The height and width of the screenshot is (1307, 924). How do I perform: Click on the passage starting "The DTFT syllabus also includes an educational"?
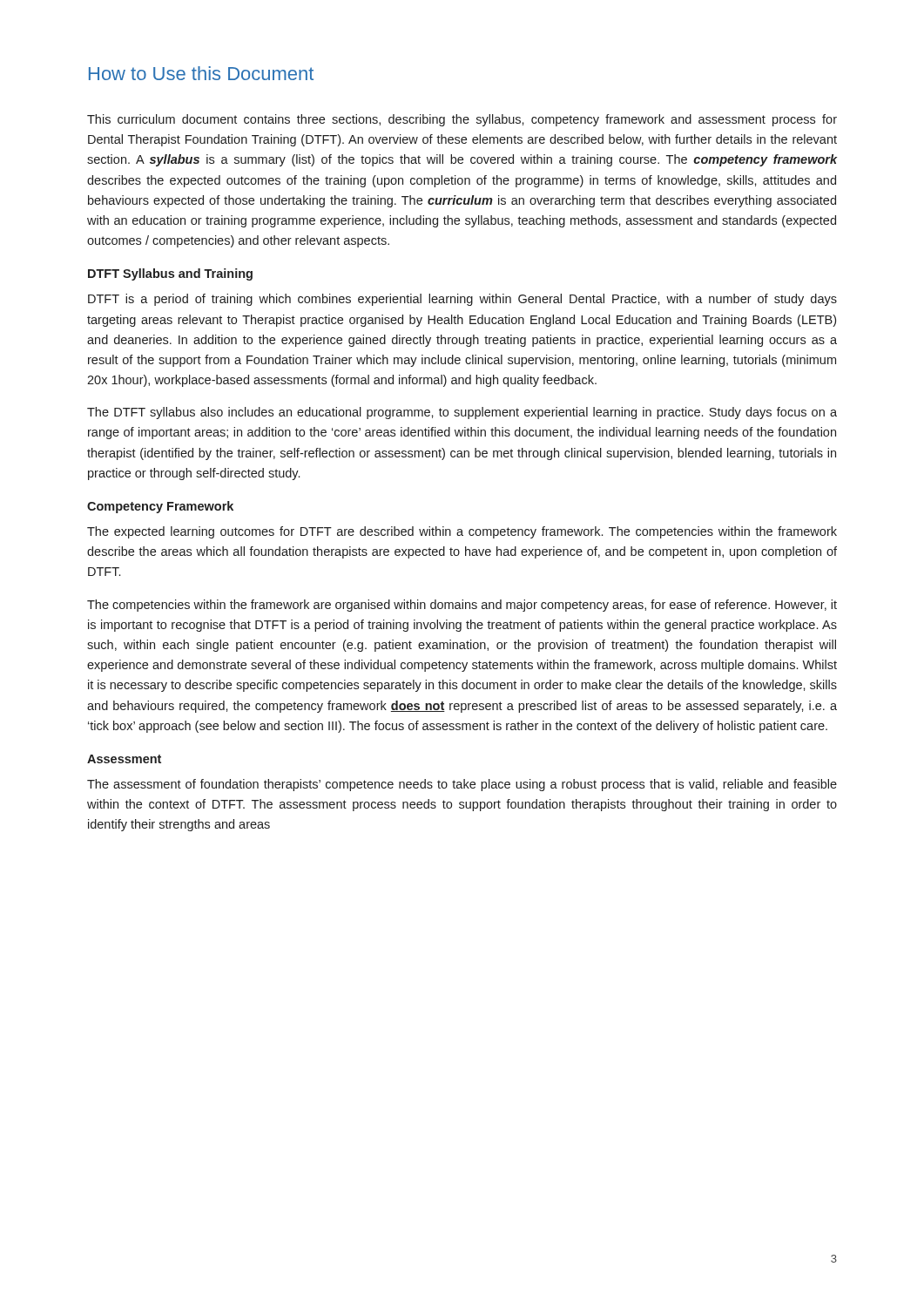click(x=462, y=443)
